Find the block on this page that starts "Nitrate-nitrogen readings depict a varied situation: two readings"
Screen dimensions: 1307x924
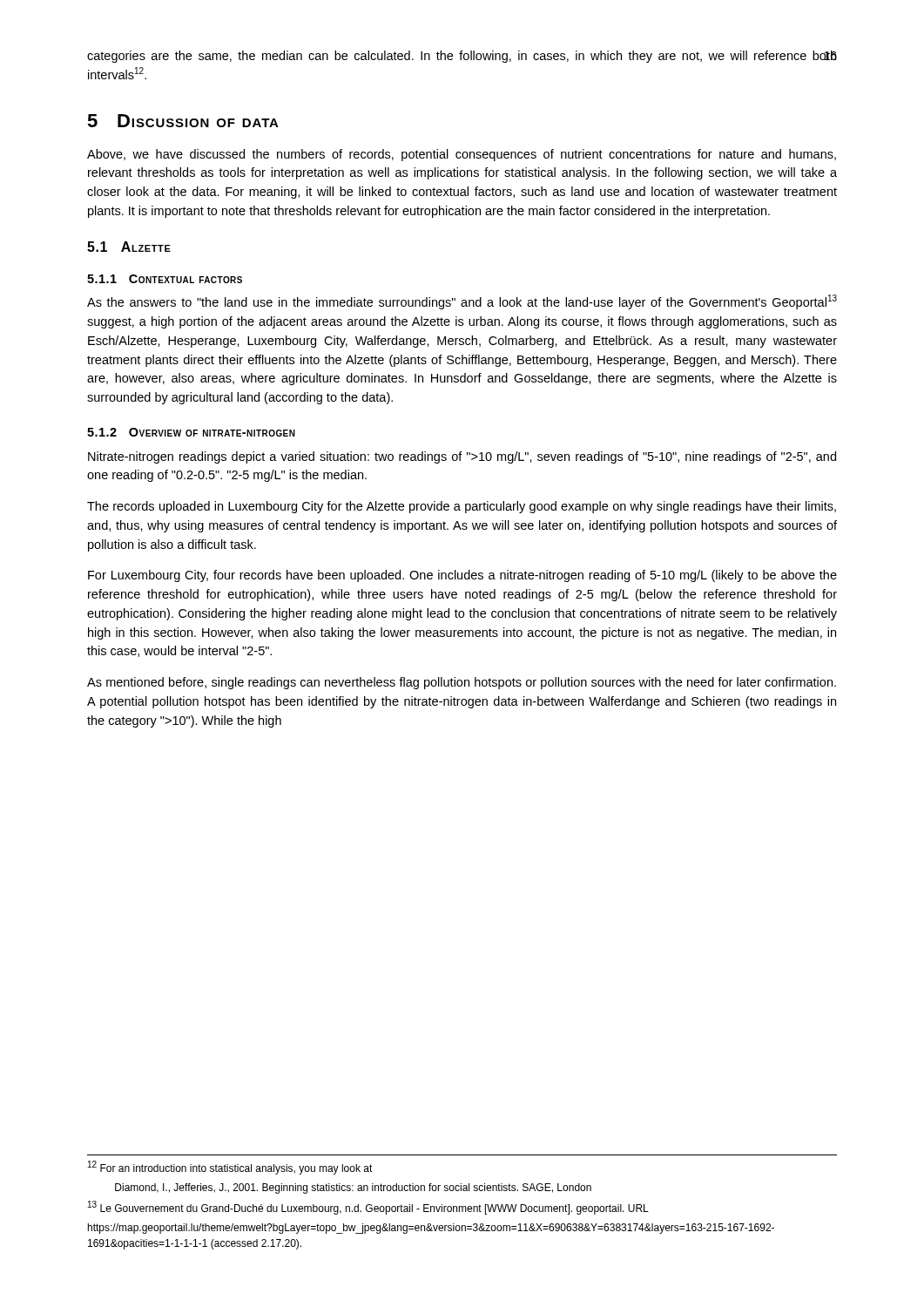pyautogui.click(x=462, y=466)
